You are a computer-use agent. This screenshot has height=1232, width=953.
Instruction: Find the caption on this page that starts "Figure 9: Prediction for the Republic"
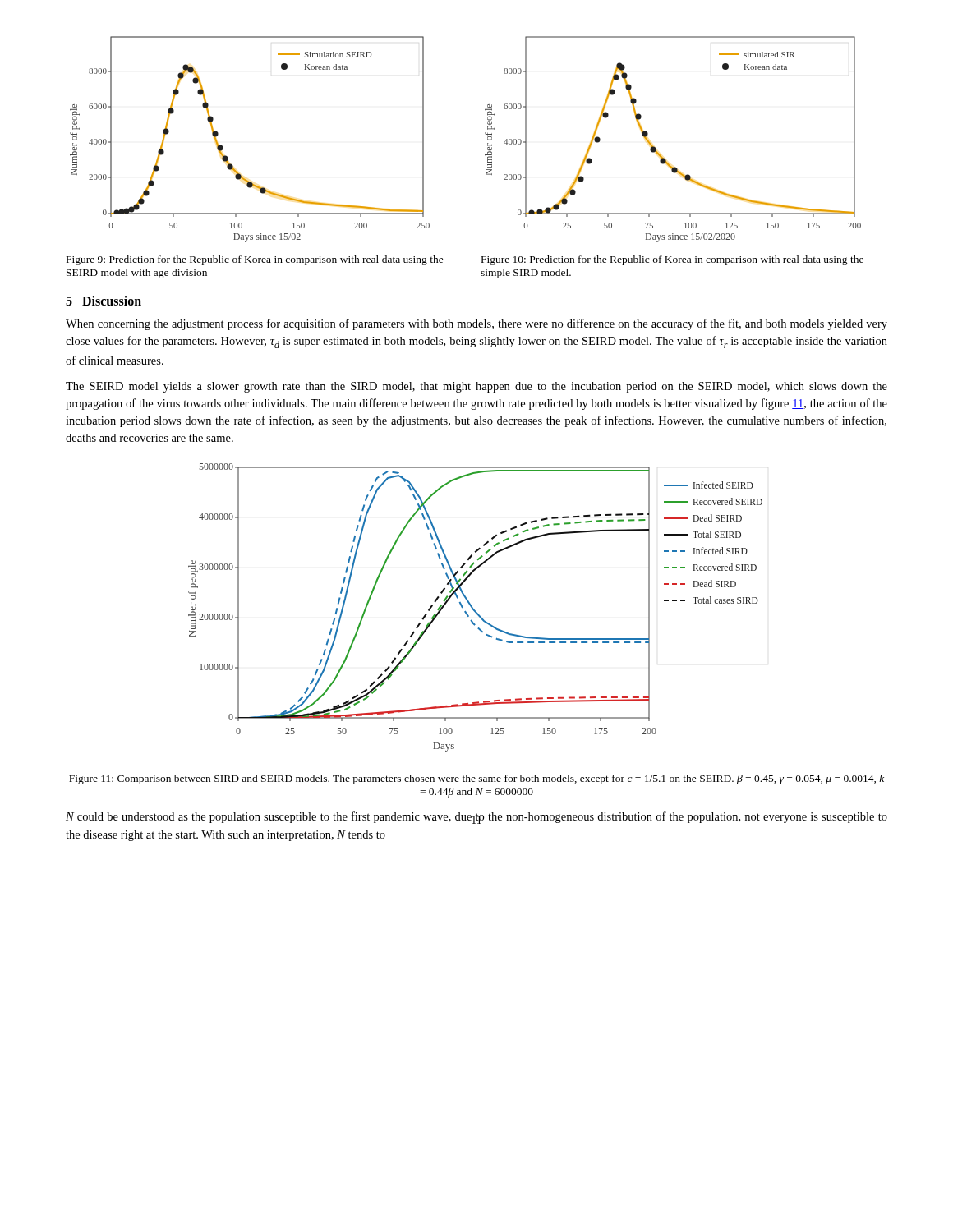(255, 266)
